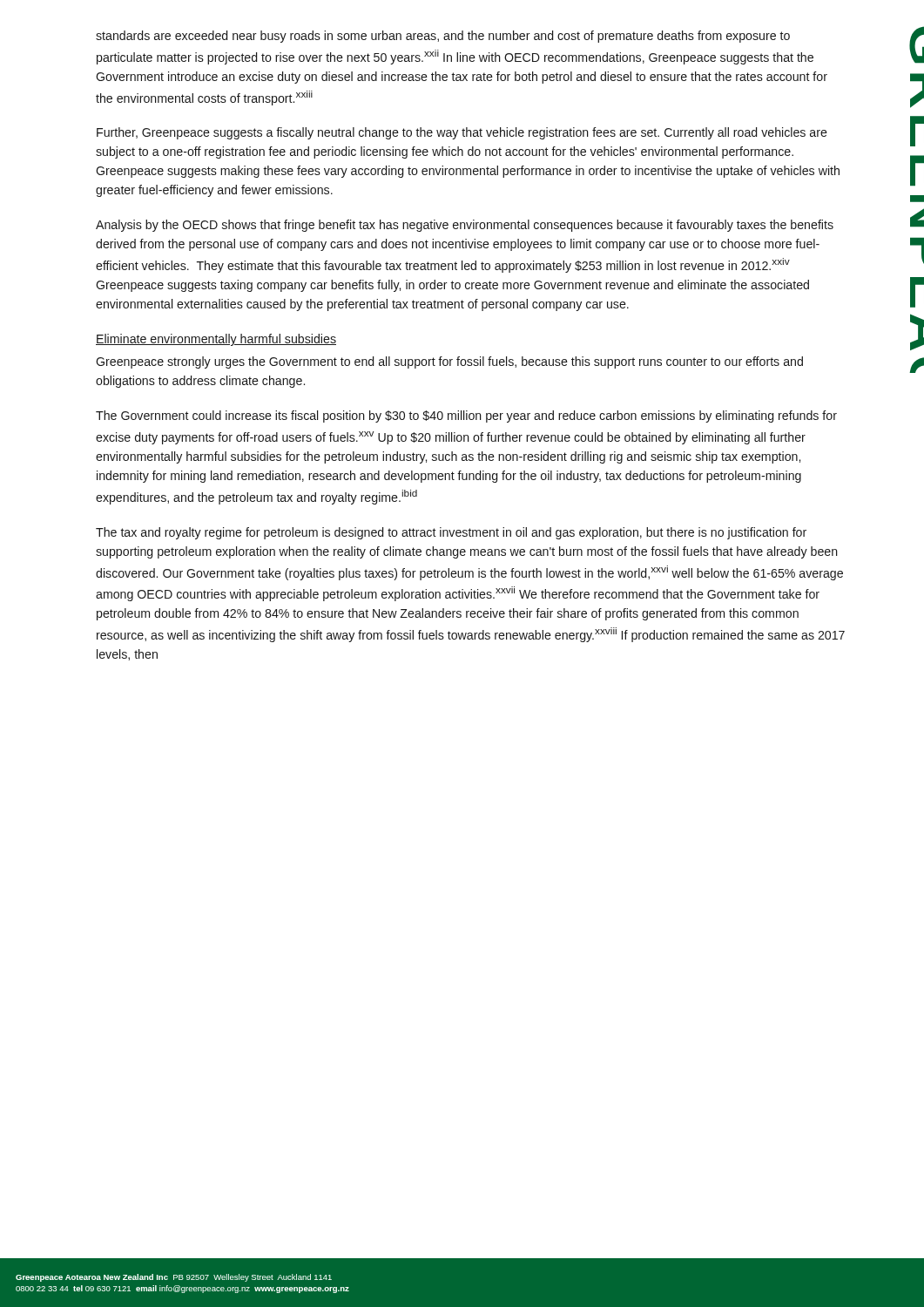Where is the passage that starts "Further, Greenpeace suggests"?
The width and height of the screenshot is (924, 1307).
(468, 162)
